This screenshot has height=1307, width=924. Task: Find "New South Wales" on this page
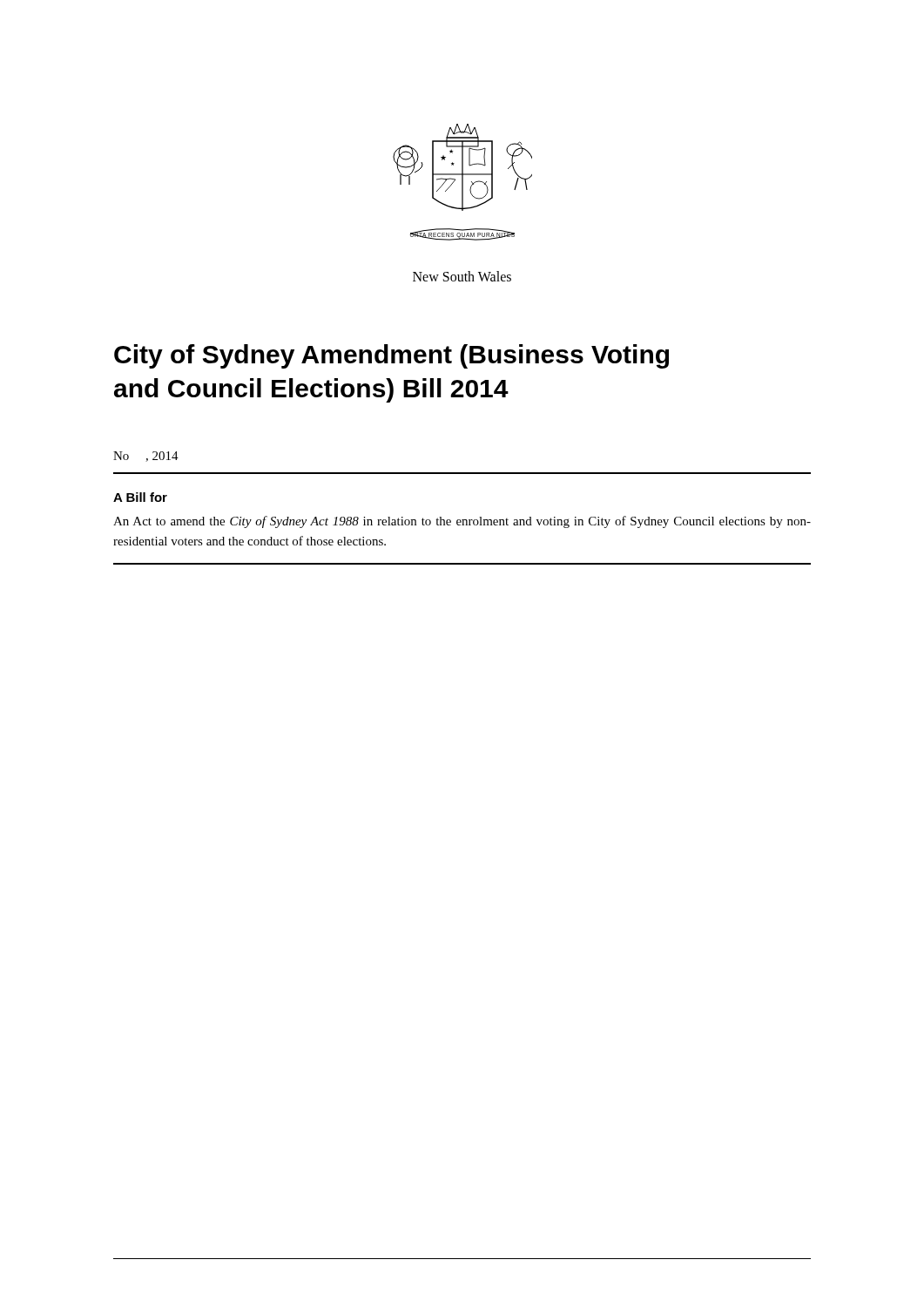(462, 277)
